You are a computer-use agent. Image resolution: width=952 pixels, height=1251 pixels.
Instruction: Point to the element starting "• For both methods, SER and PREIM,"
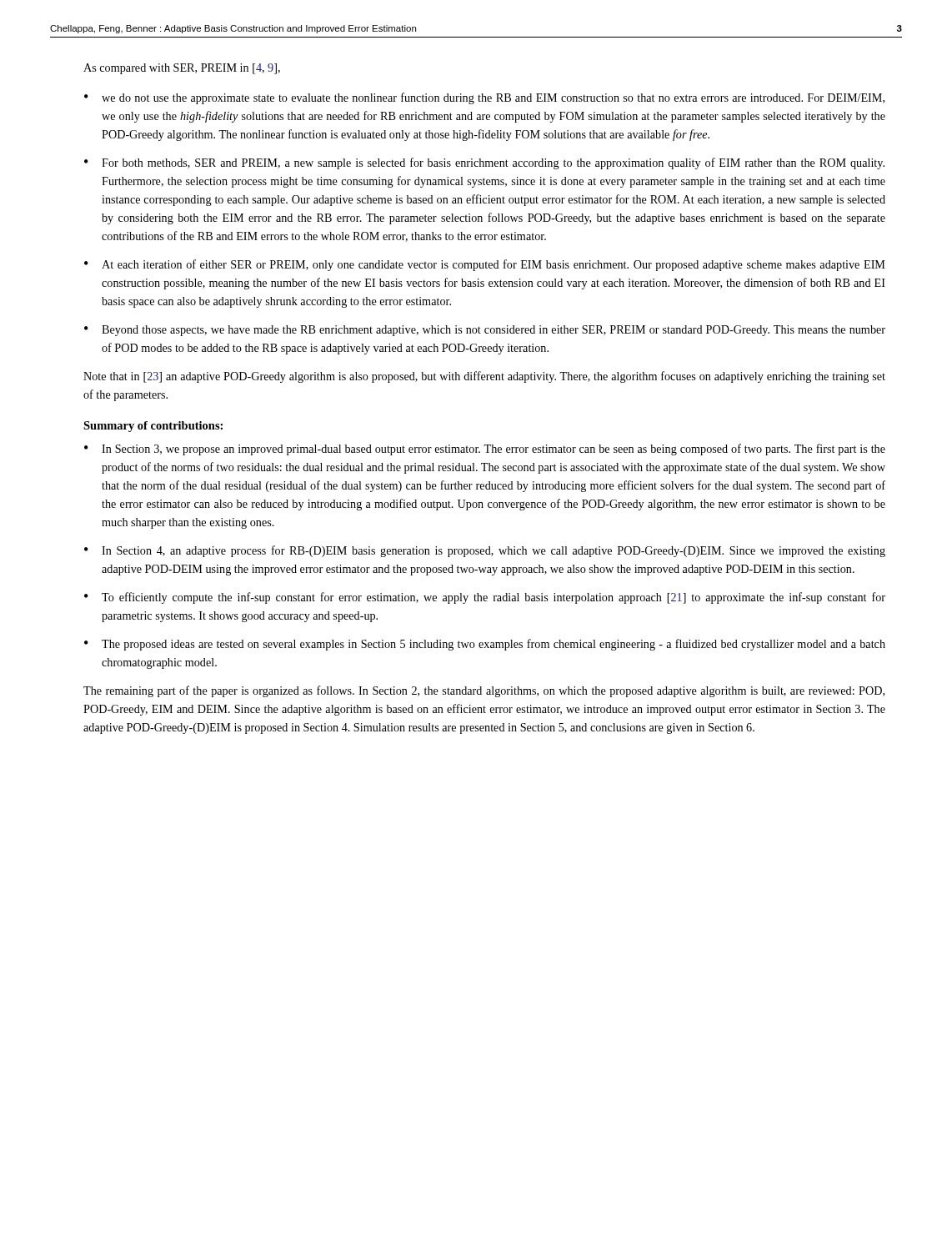click(484, 199)
